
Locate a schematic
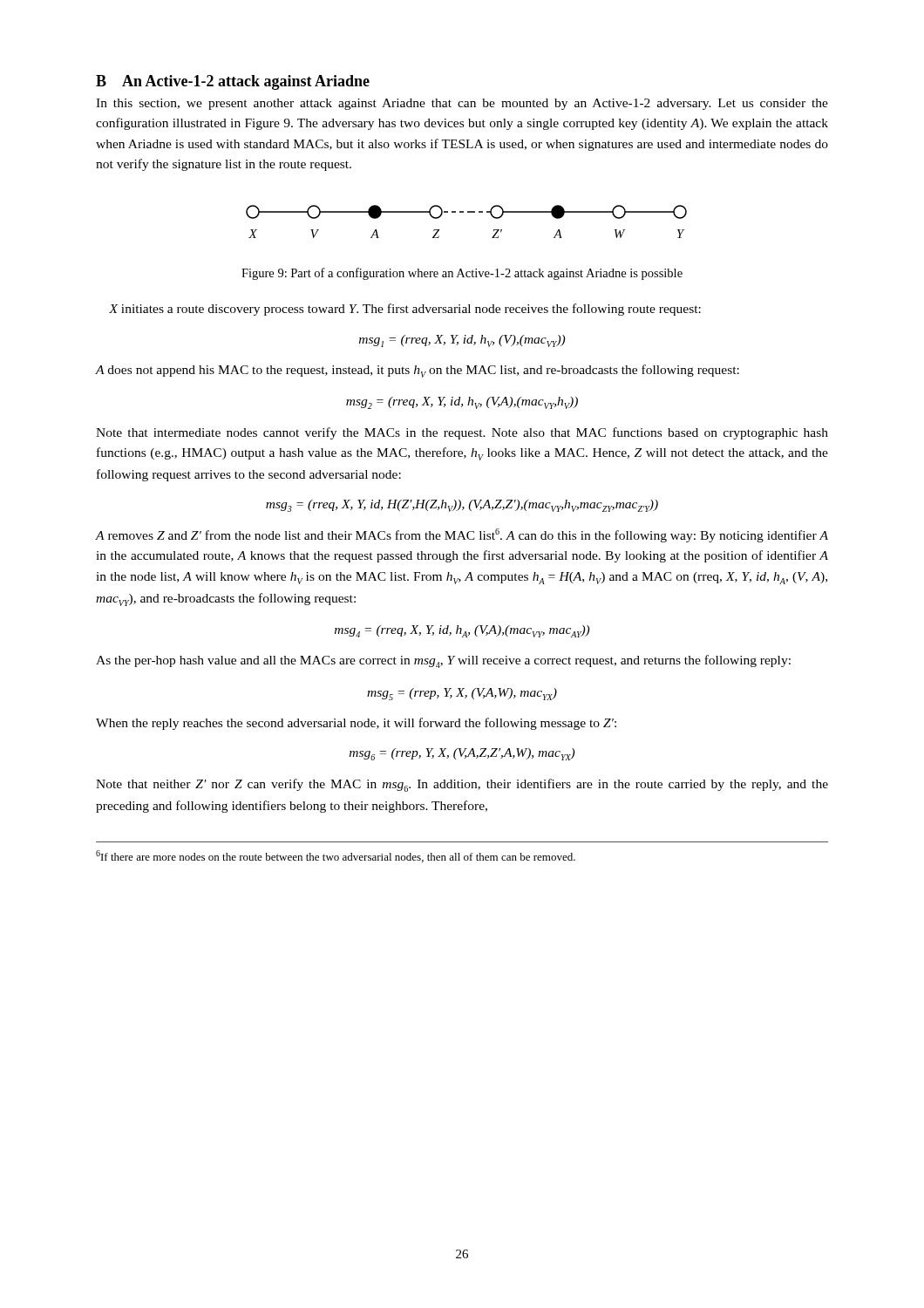pos(462,226)
